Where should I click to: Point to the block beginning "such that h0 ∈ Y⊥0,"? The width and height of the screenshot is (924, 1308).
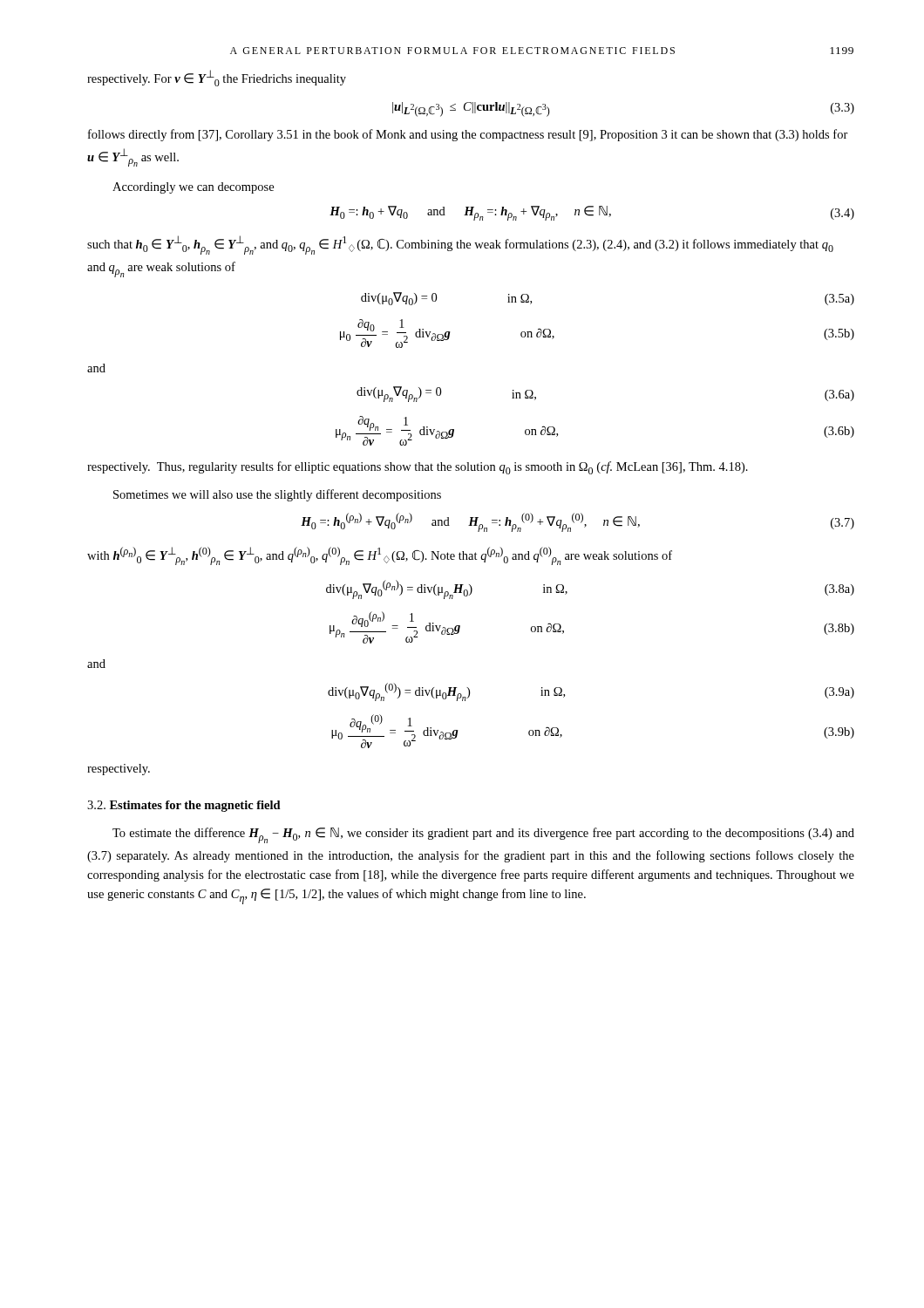point(460,256)
